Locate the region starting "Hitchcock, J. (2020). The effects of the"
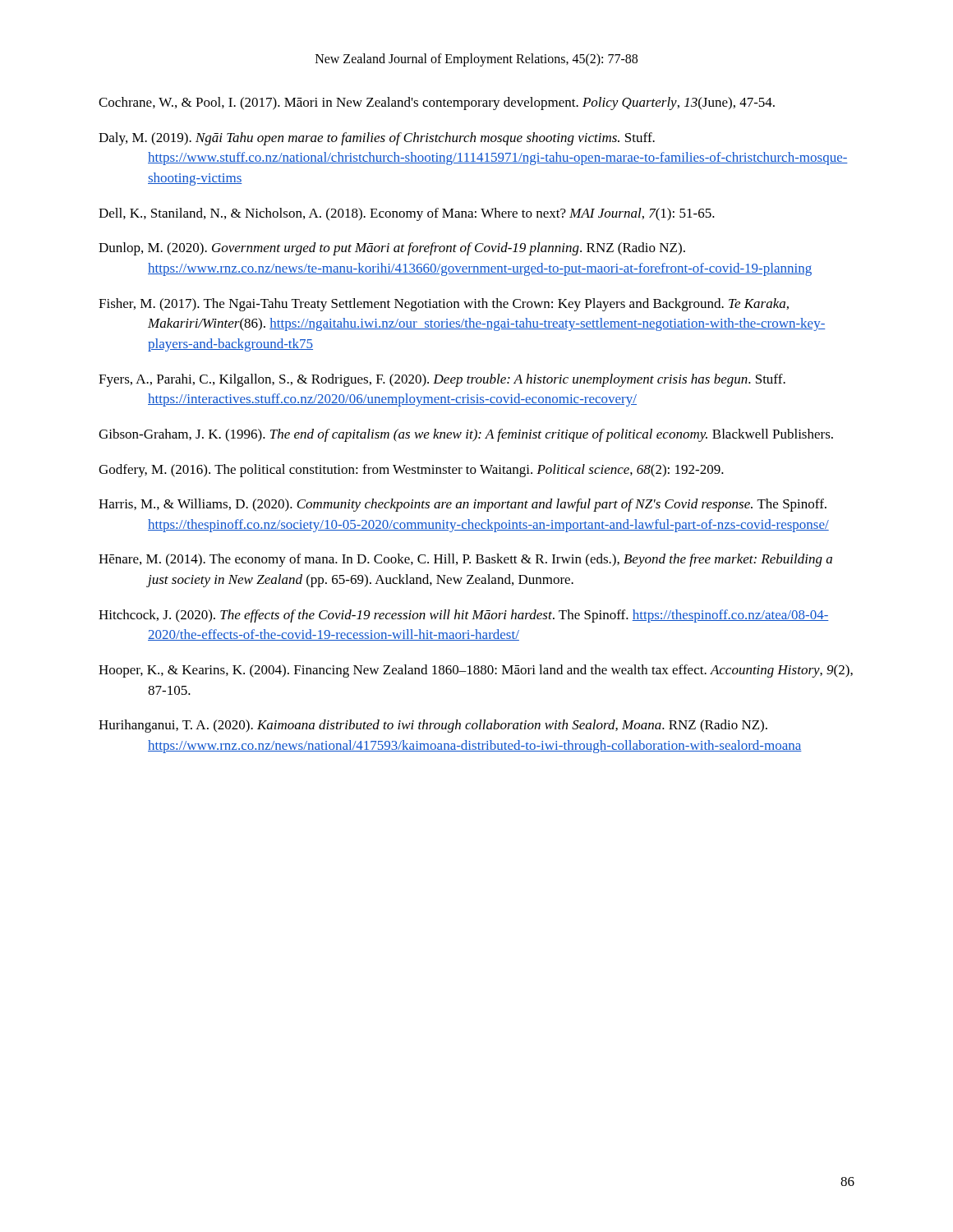This screenshot has height=1232, width=953. [x=463, y=625]
